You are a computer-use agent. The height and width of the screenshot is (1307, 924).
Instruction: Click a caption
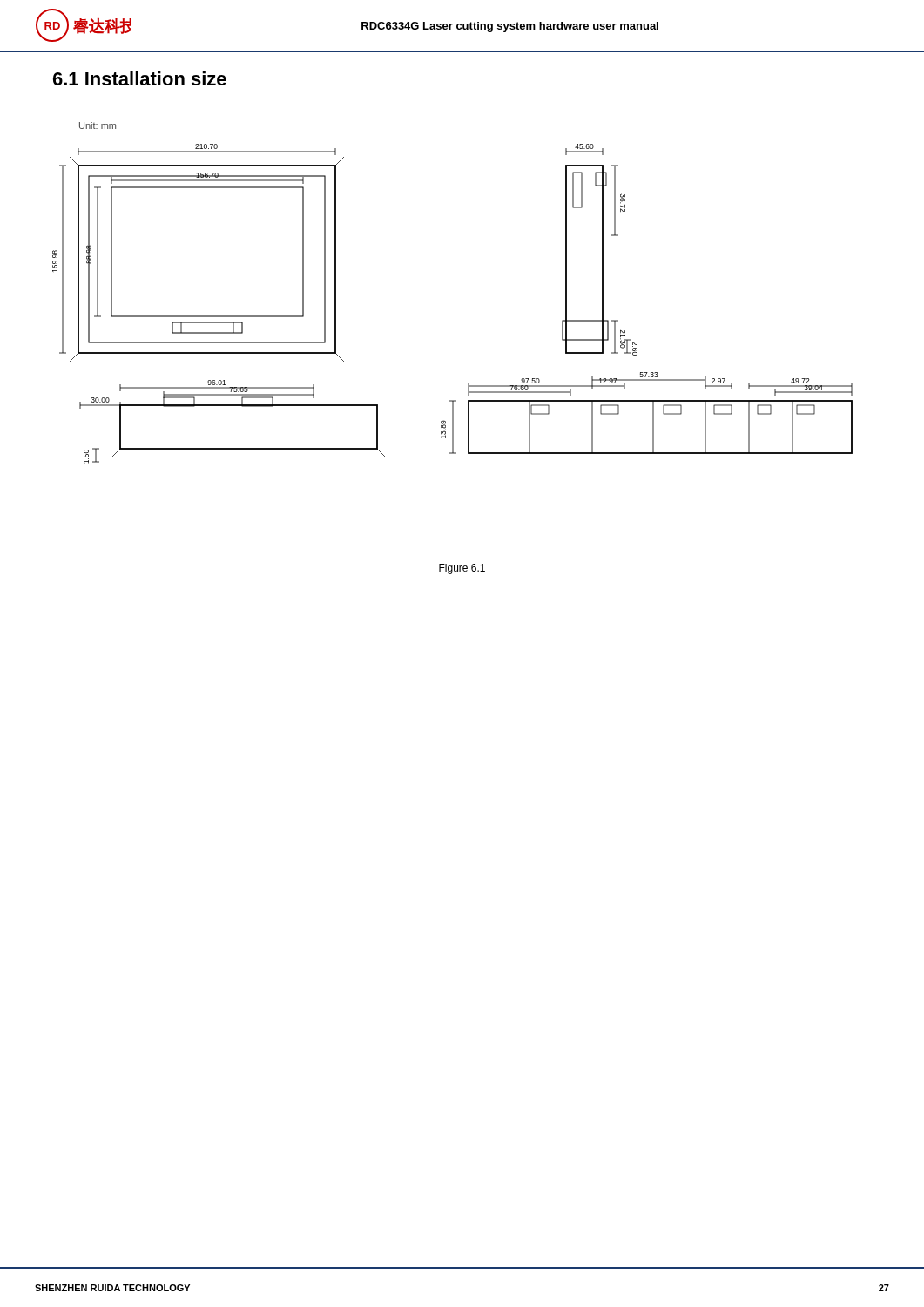[x=462, y=568]
